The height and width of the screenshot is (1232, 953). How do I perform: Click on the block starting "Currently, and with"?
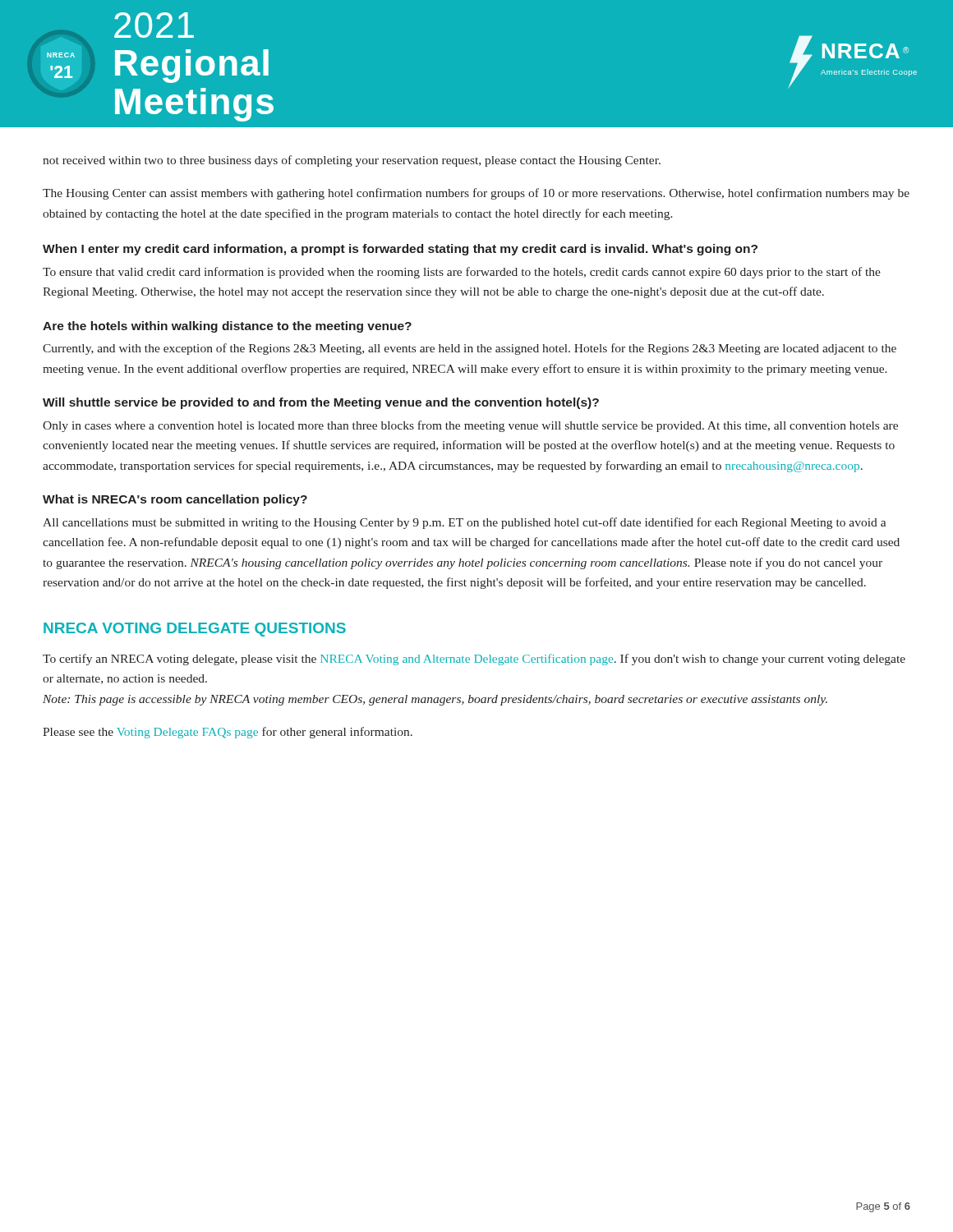click(x=470, y=358)
